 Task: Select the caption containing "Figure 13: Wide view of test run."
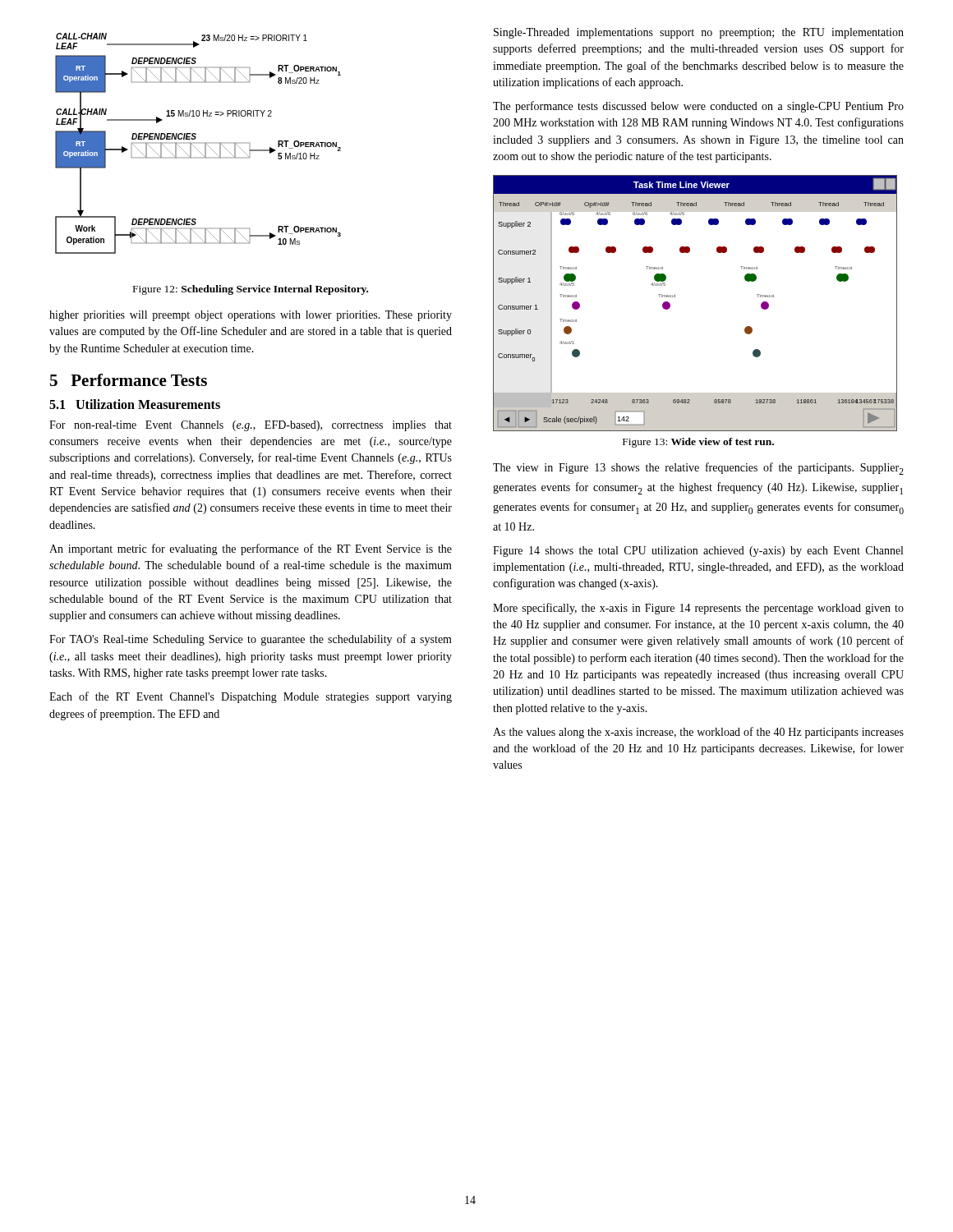(698, 442)
